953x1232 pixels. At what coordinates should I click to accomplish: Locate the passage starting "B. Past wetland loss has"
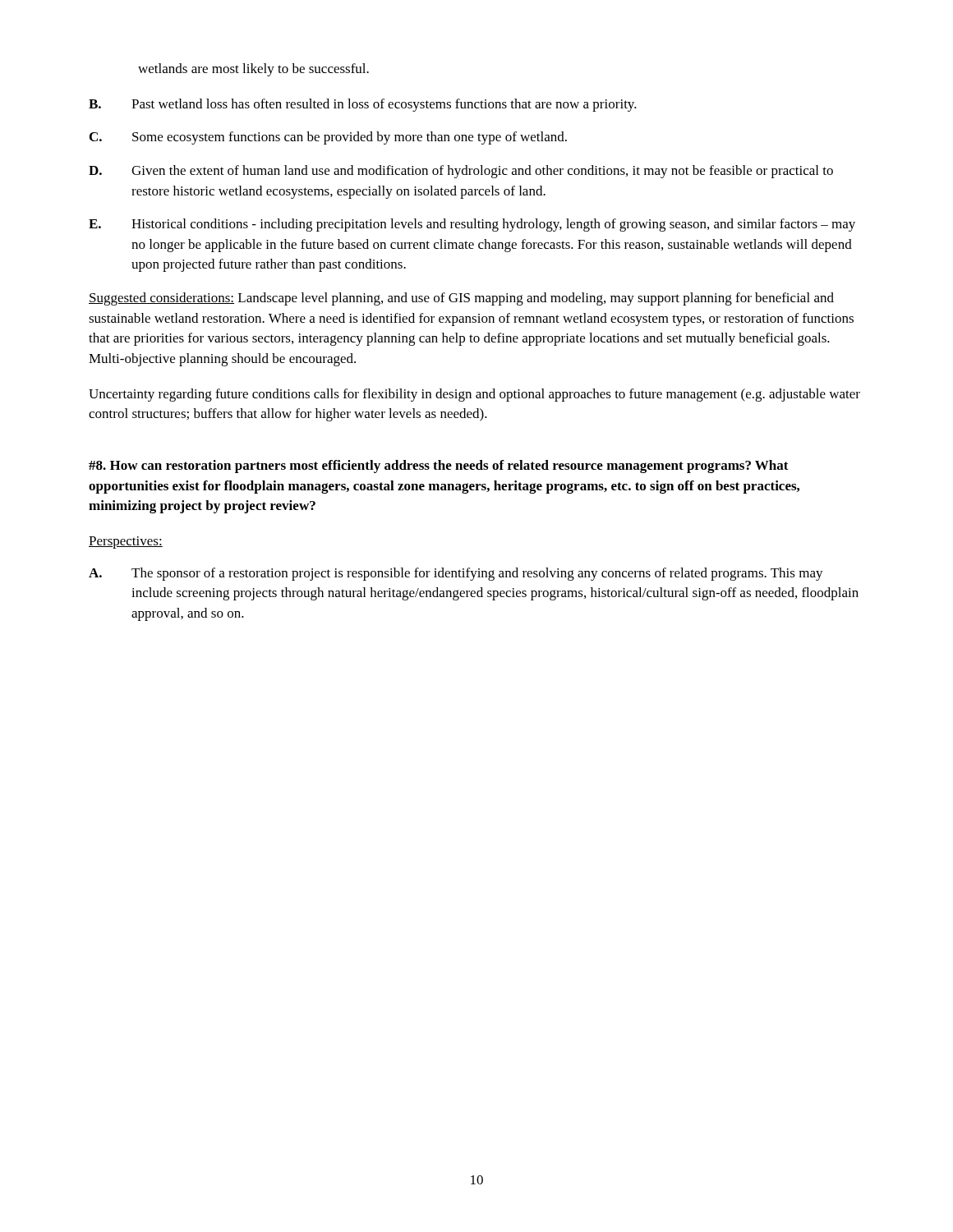476,104
